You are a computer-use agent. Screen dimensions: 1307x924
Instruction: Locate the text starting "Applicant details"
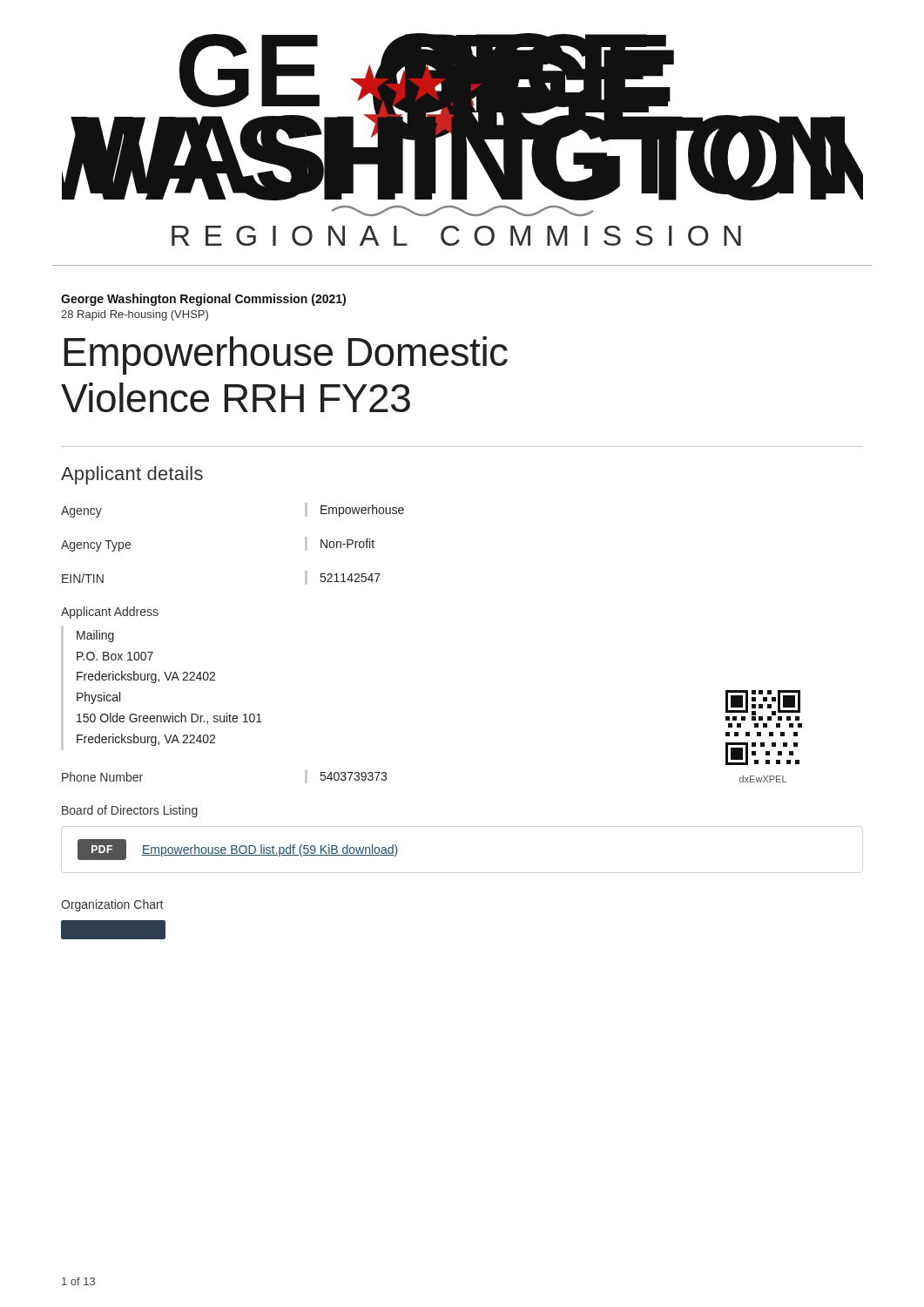[132, 473]
